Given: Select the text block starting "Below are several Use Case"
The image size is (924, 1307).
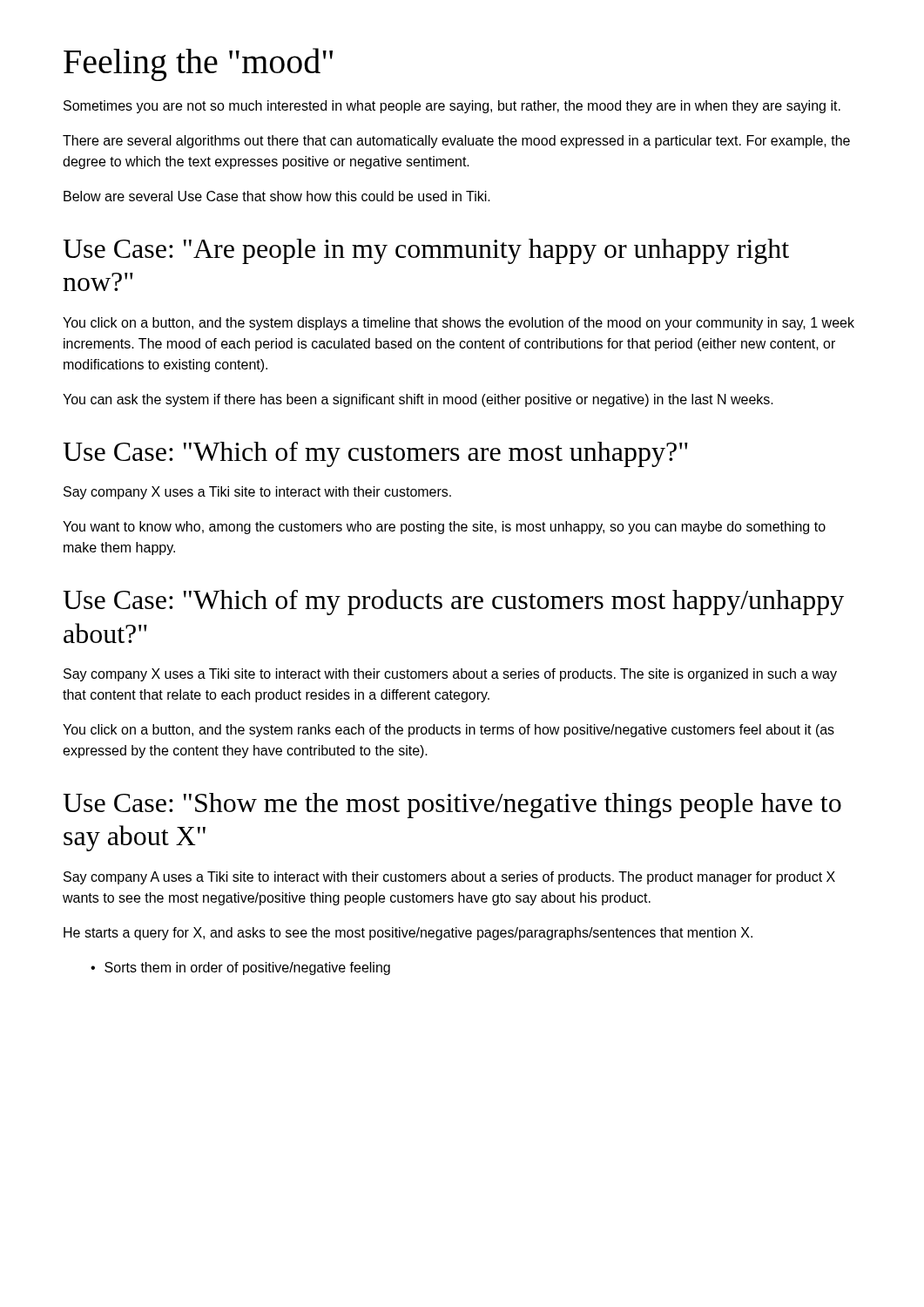Looking at the screenshot, I should [x=462, y=197].
